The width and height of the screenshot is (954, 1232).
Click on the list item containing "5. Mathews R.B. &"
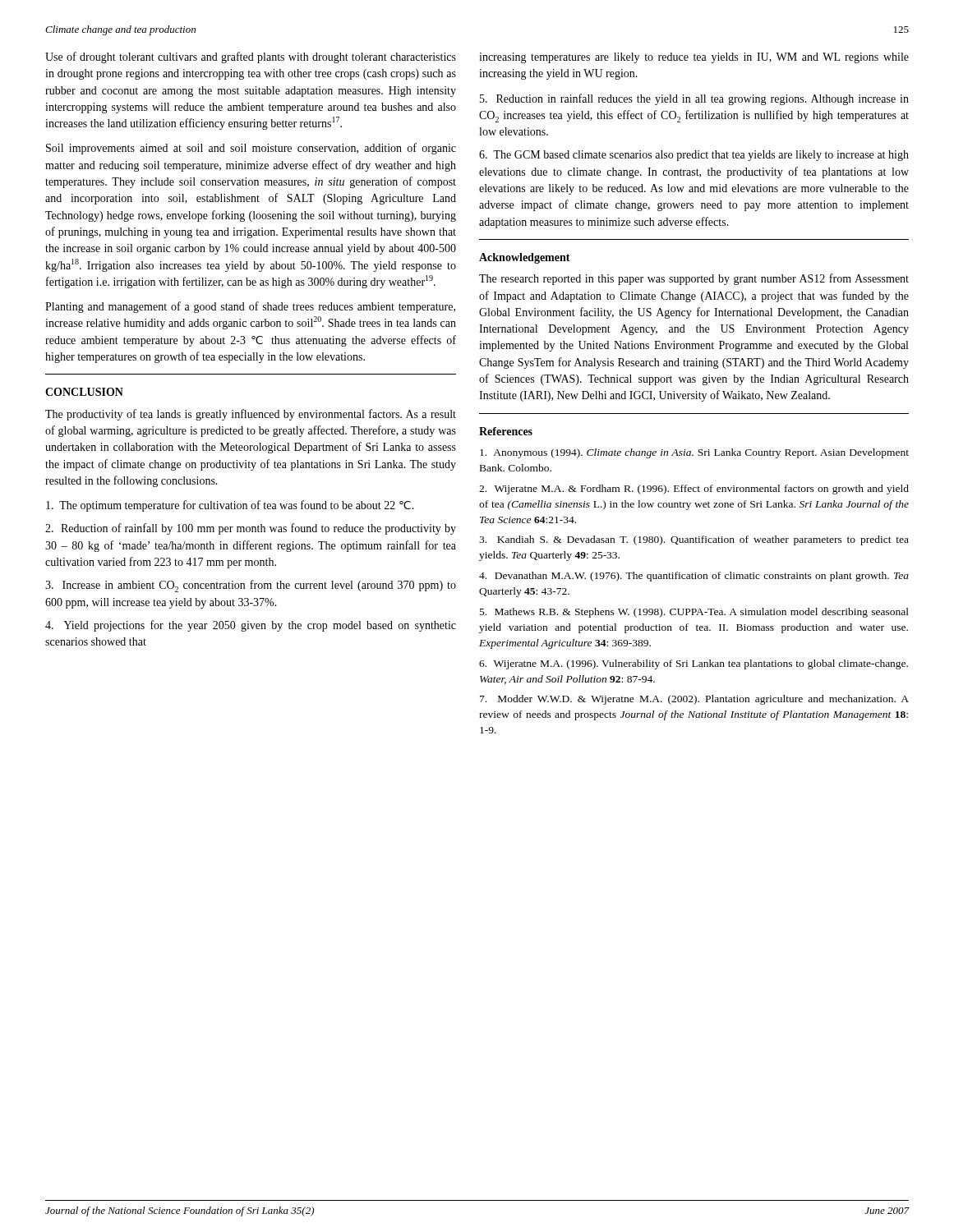click(694, 628)
